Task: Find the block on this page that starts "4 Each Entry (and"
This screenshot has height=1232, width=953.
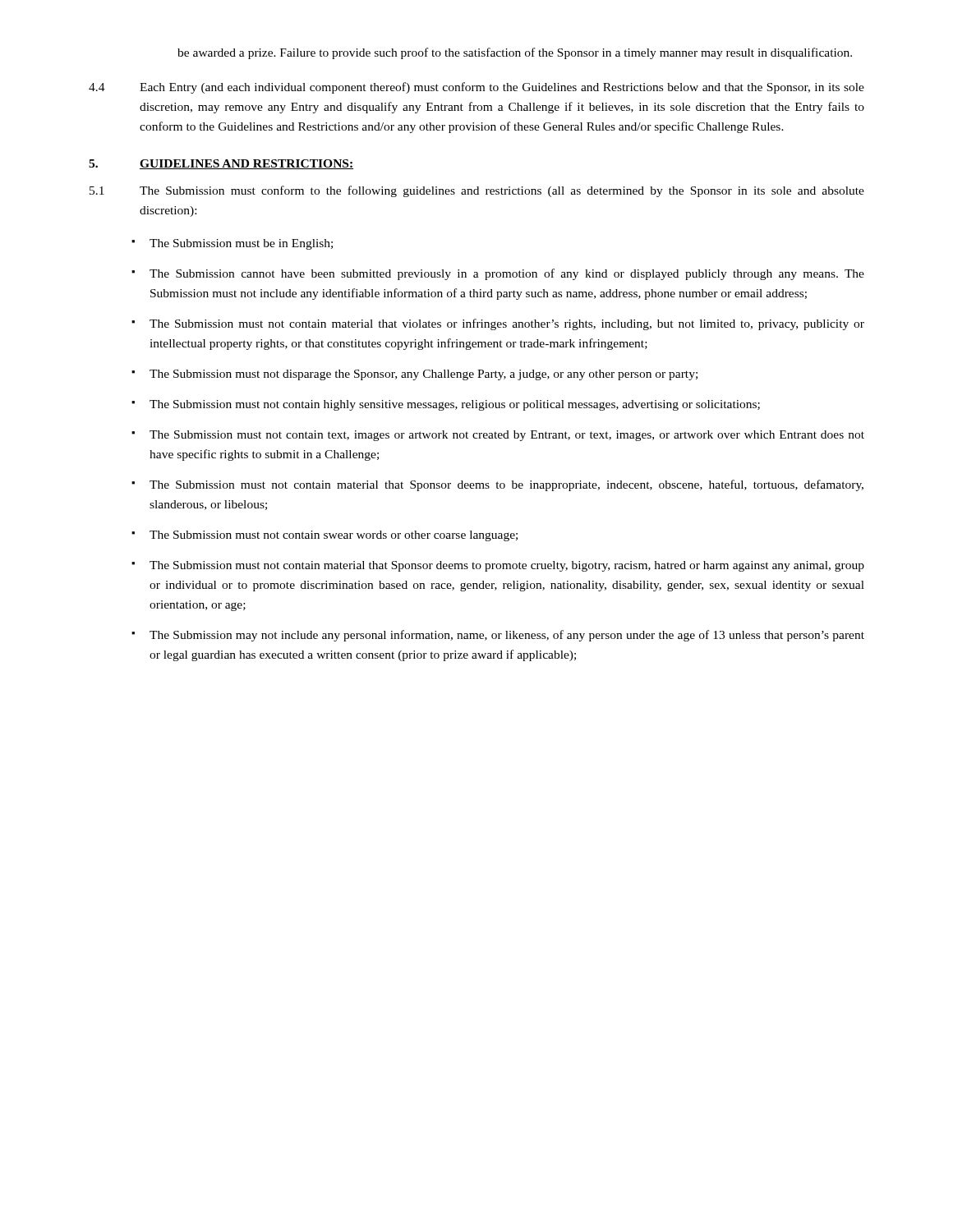Action: pos(476,107)
